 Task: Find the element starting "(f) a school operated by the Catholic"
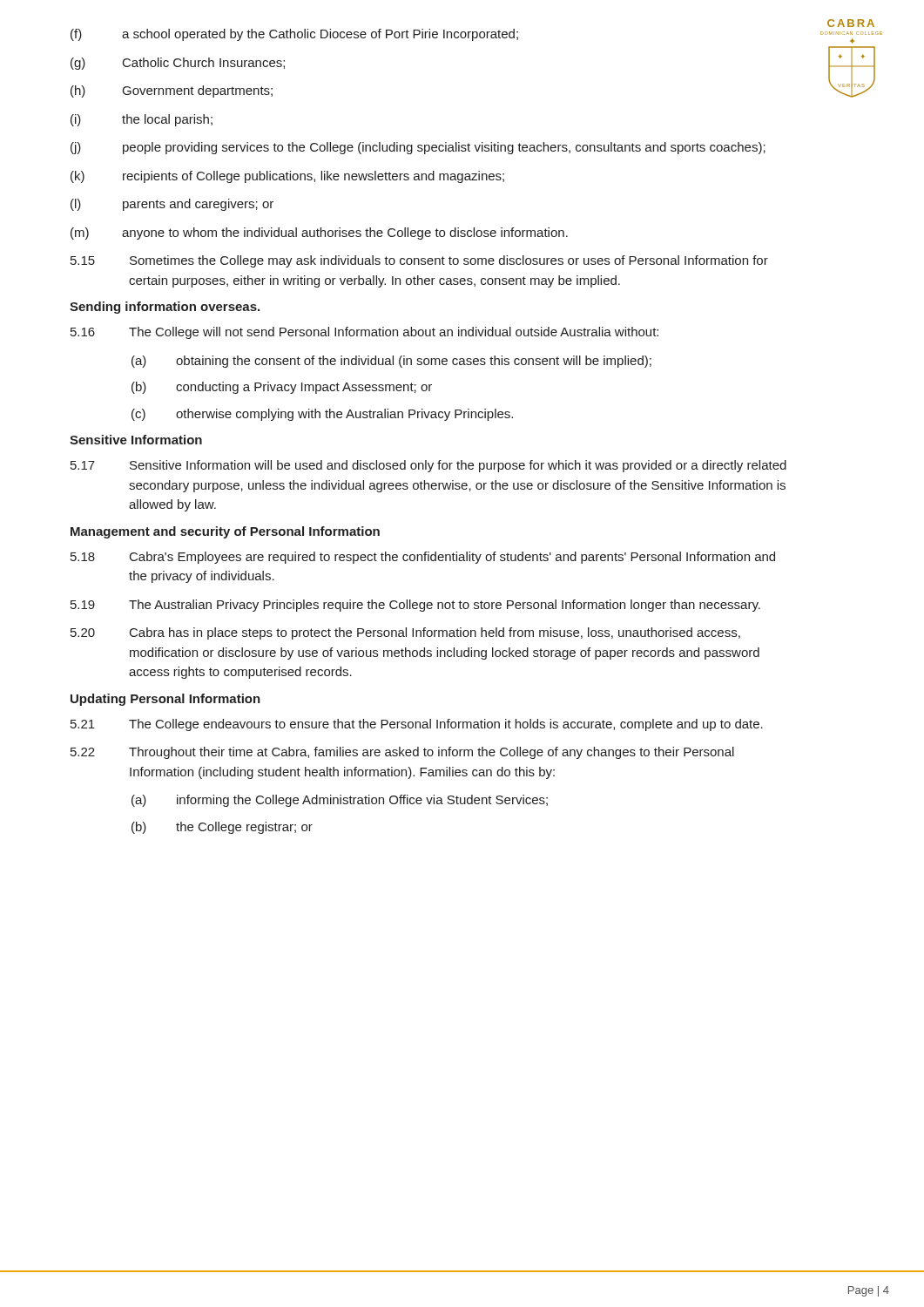[x=434, y=34]
